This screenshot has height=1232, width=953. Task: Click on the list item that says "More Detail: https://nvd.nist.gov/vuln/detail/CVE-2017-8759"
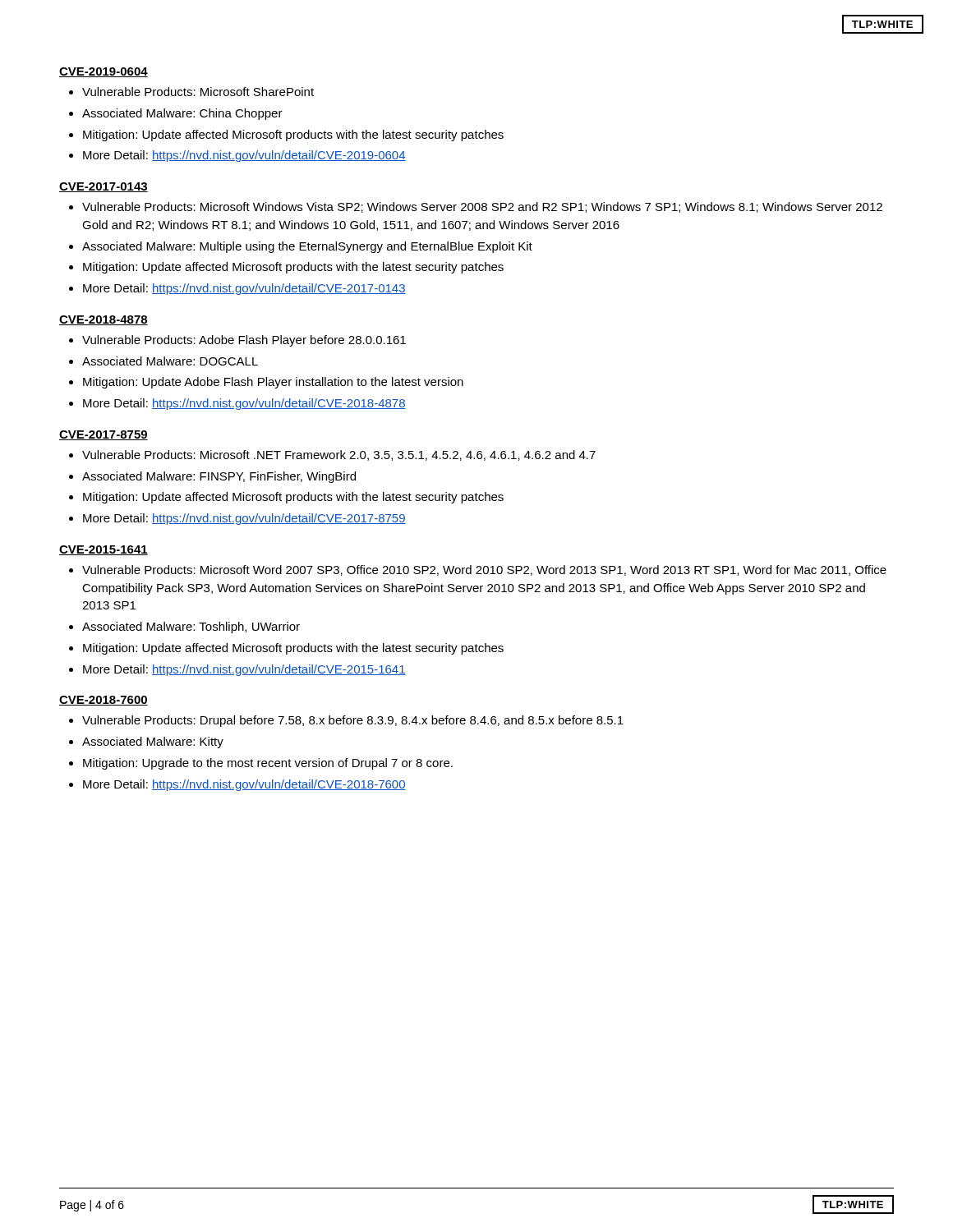(x=244, y=519)
